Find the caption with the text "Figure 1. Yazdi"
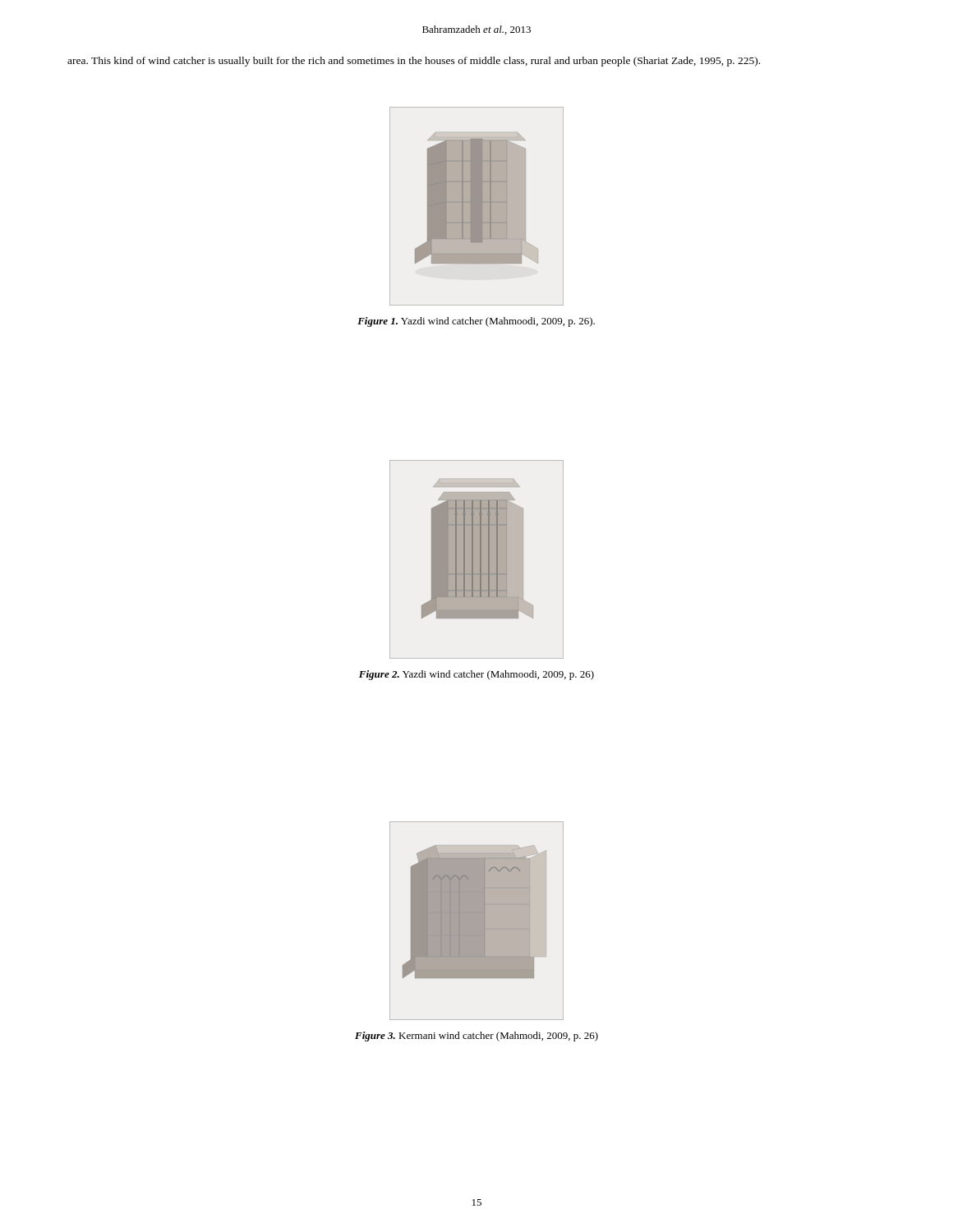Image resolution: width=953 pixels, height=1232 pixels. click(x=476, y=321)
